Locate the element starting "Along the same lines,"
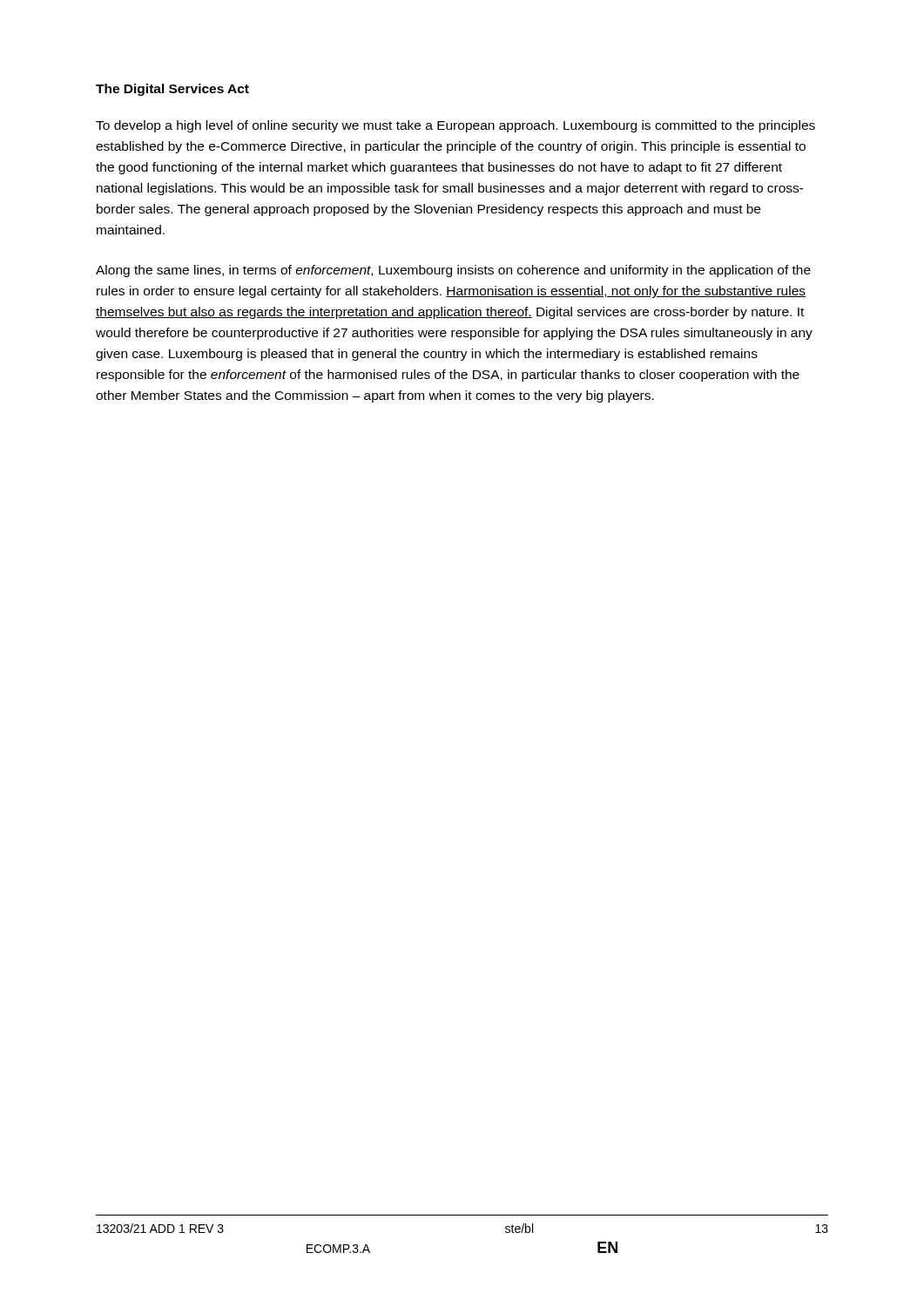The width and height of the screenshot is (924, 1307). [x=454, y=333]
